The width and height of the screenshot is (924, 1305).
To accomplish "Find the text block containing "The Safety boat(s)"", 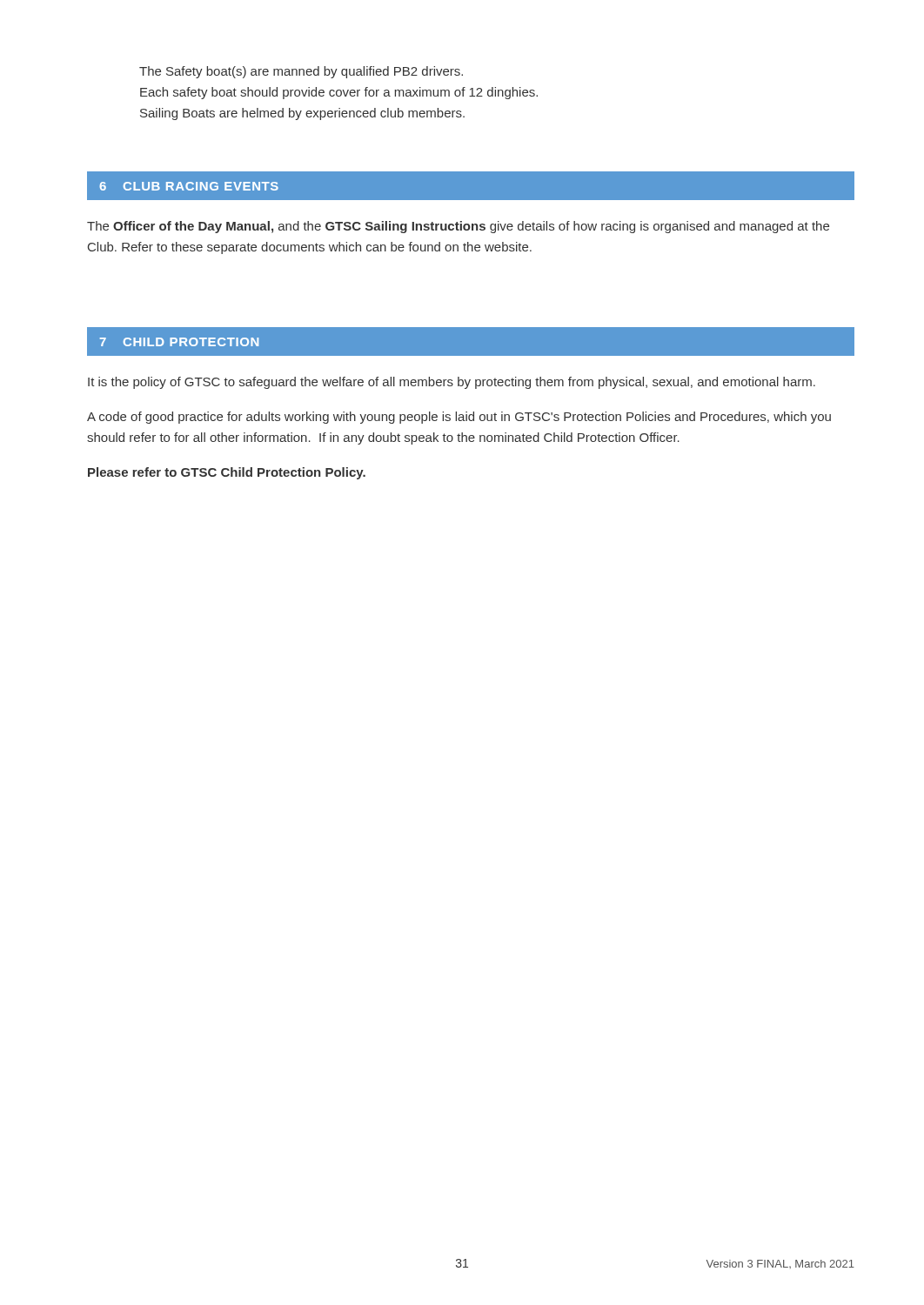I will [x=339, y=92].
